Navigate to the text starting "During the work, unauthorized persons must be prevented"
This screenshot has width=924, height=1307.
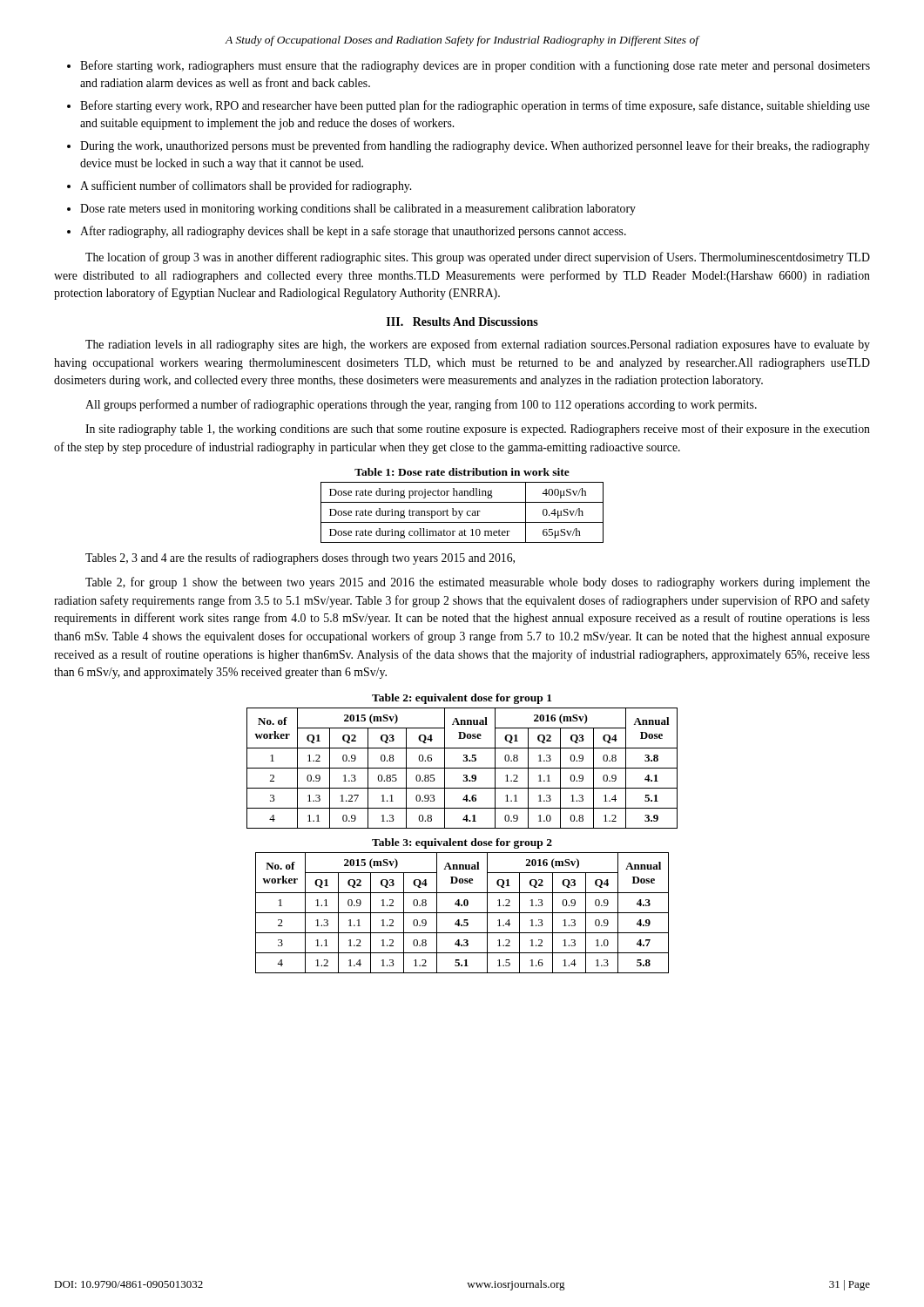click(x=462, y=155)
